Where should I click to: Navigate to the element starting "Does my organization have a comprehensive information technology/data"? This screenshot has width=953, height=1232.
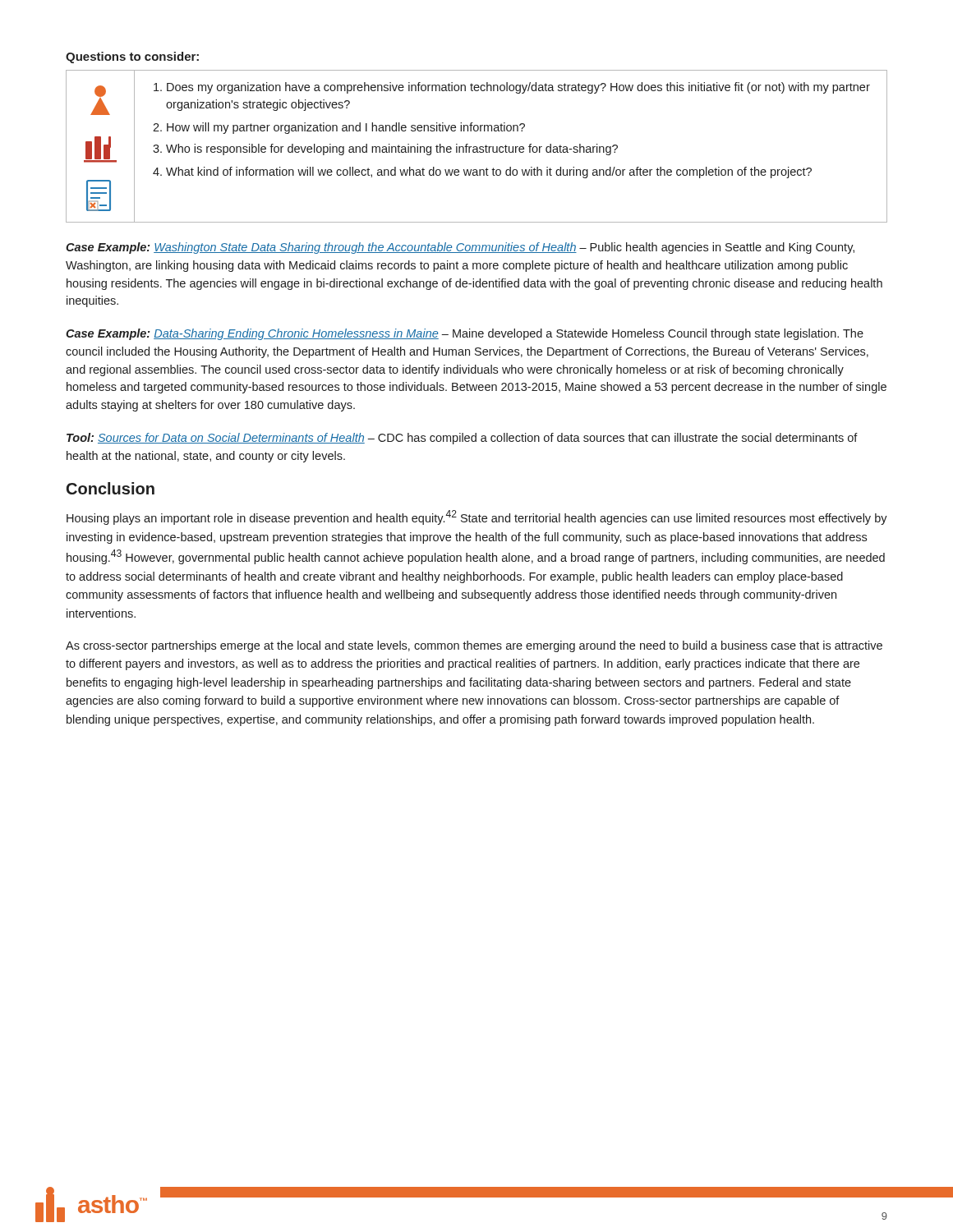pos(518,96)
